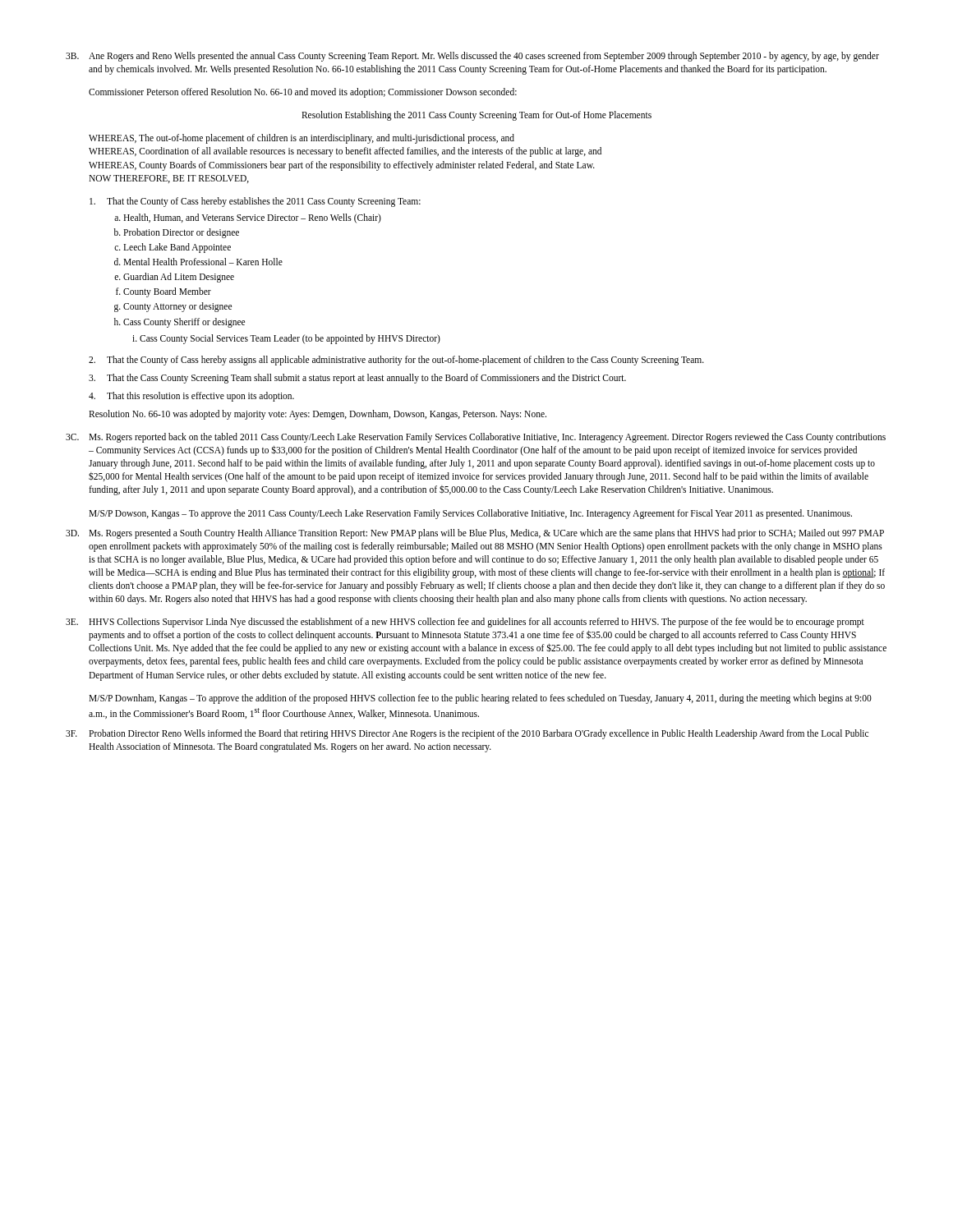
Task: Click on the text block that says "WHEREAS, The out-of-home placement of children is an"
Action: 345,158
